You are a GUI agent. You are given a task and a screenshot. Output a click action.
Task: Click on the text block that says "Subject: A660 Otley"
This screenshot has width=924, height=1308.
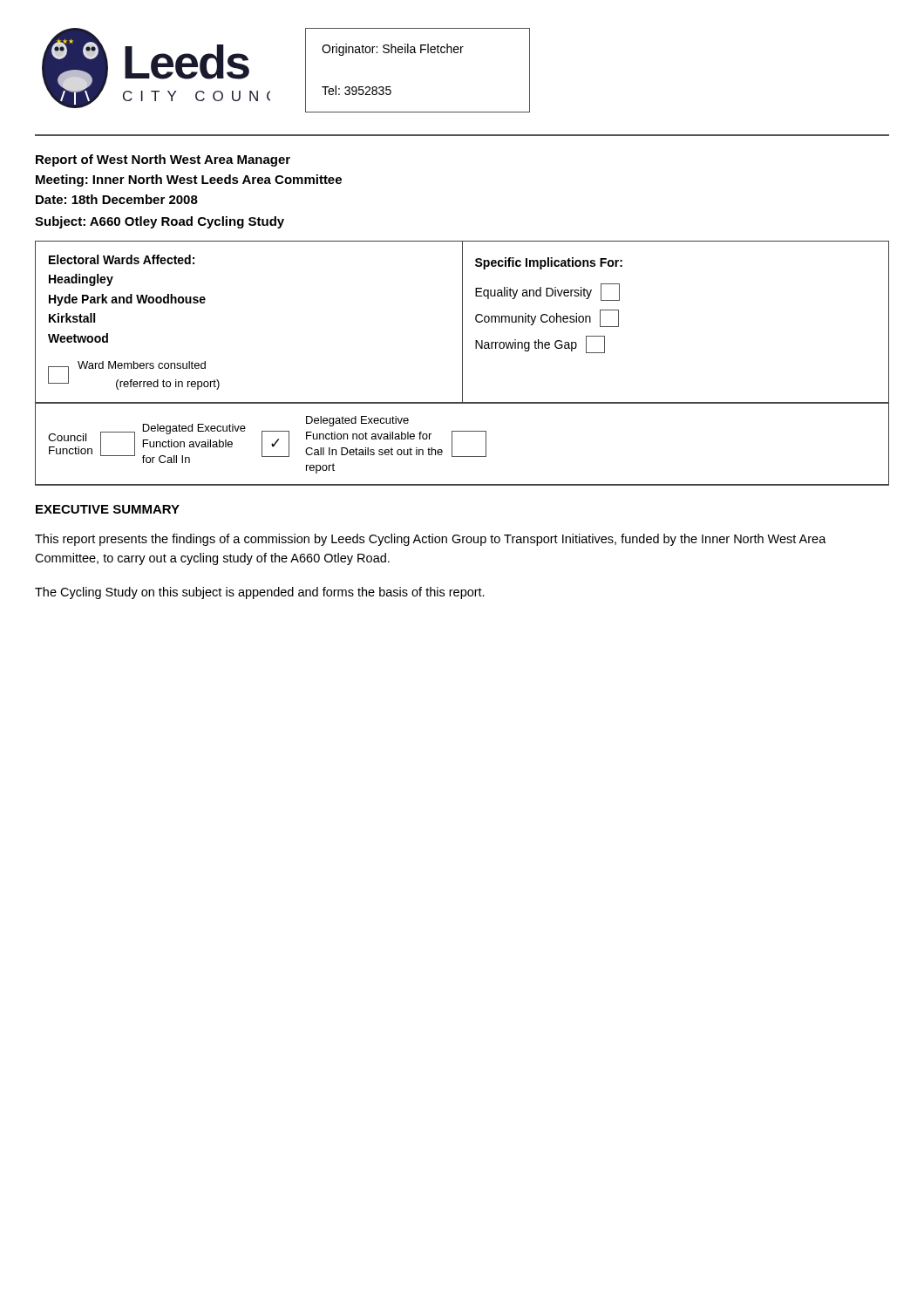coord(160,221)
